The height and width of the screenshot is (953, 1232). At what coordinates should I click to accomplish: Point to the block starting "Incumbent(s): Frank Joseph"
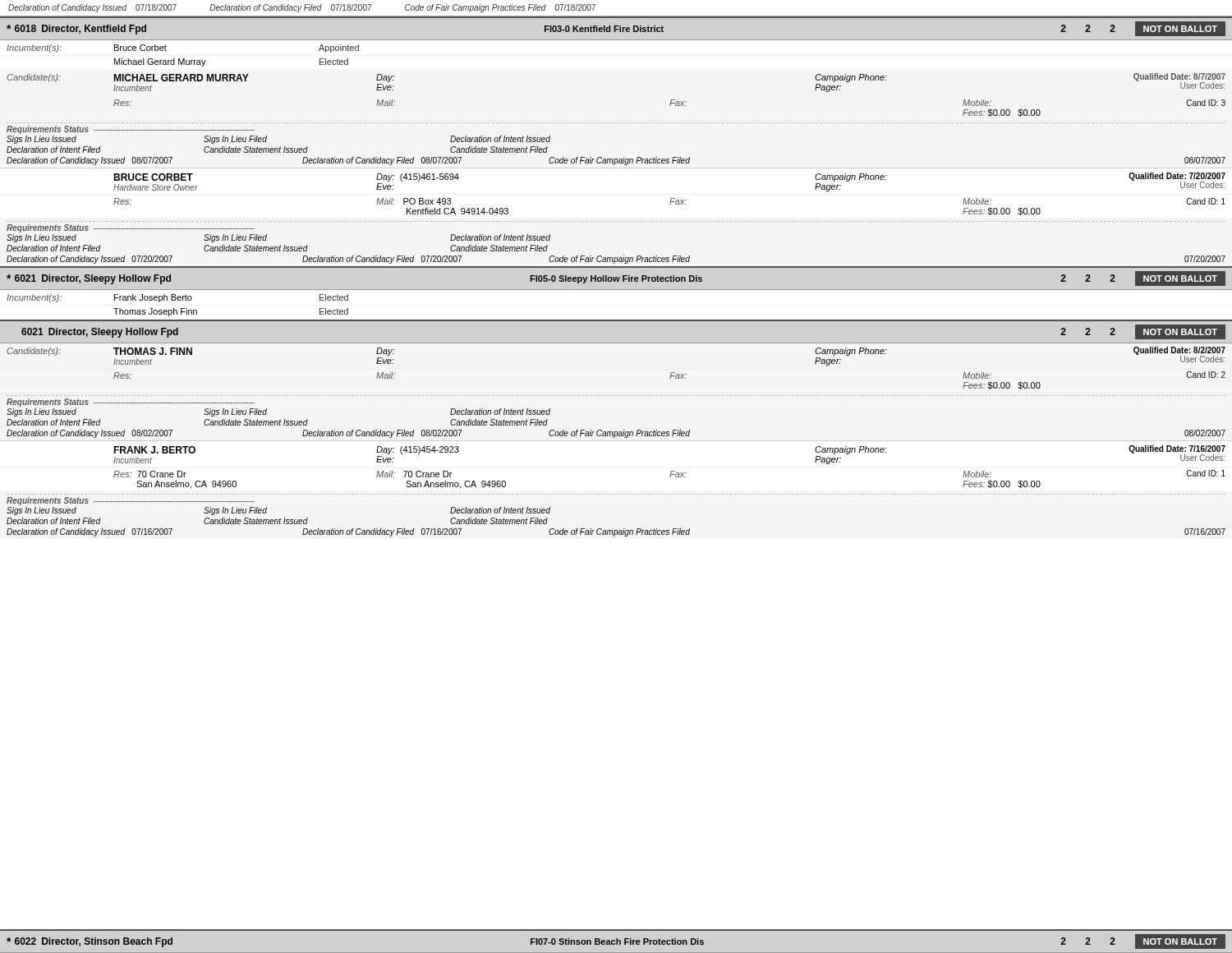pyautogui.click(x=245, y=297)
